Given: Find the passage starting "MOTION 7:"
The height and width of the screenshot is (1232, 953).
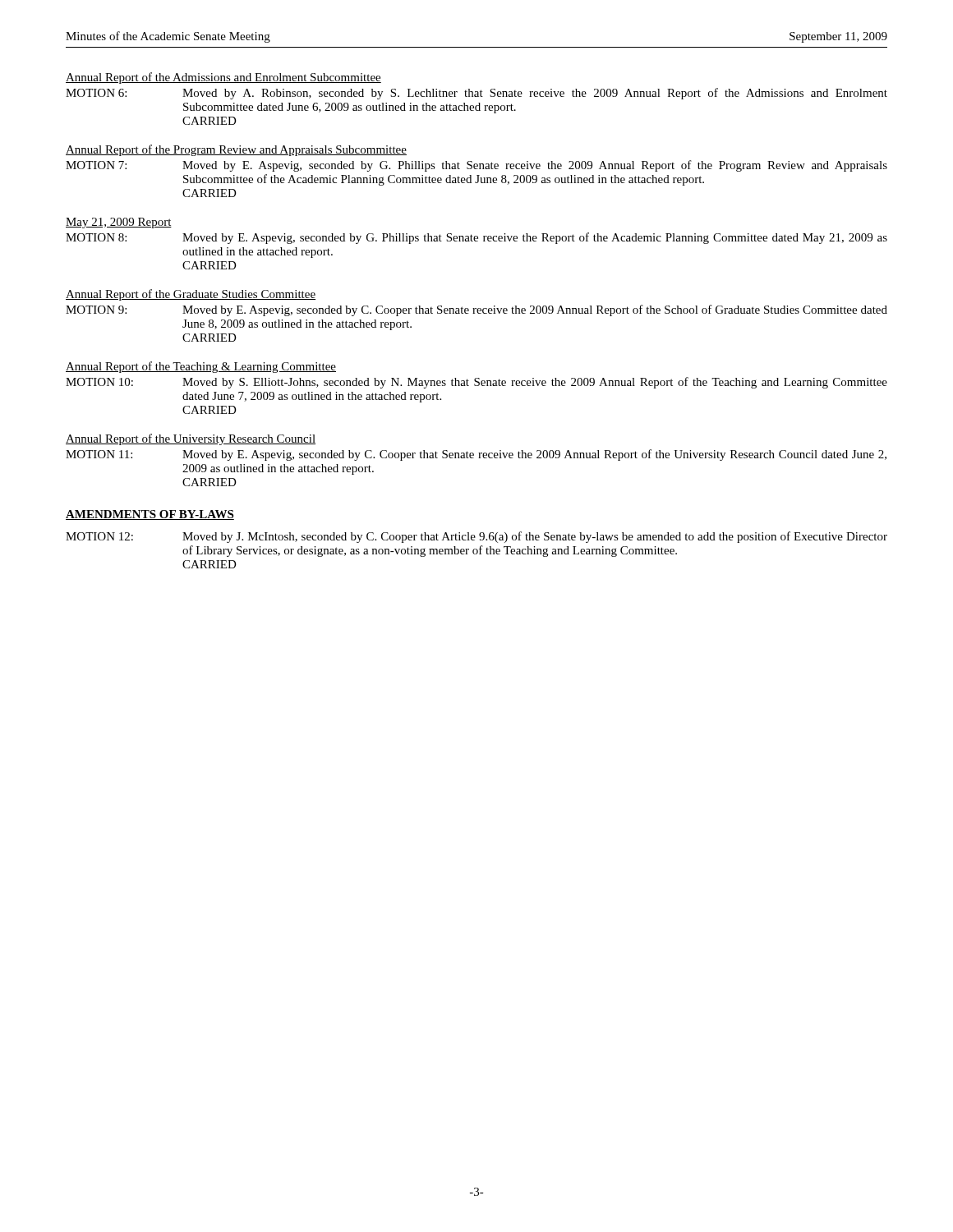Looking at the screenshot, I should 97,165.
